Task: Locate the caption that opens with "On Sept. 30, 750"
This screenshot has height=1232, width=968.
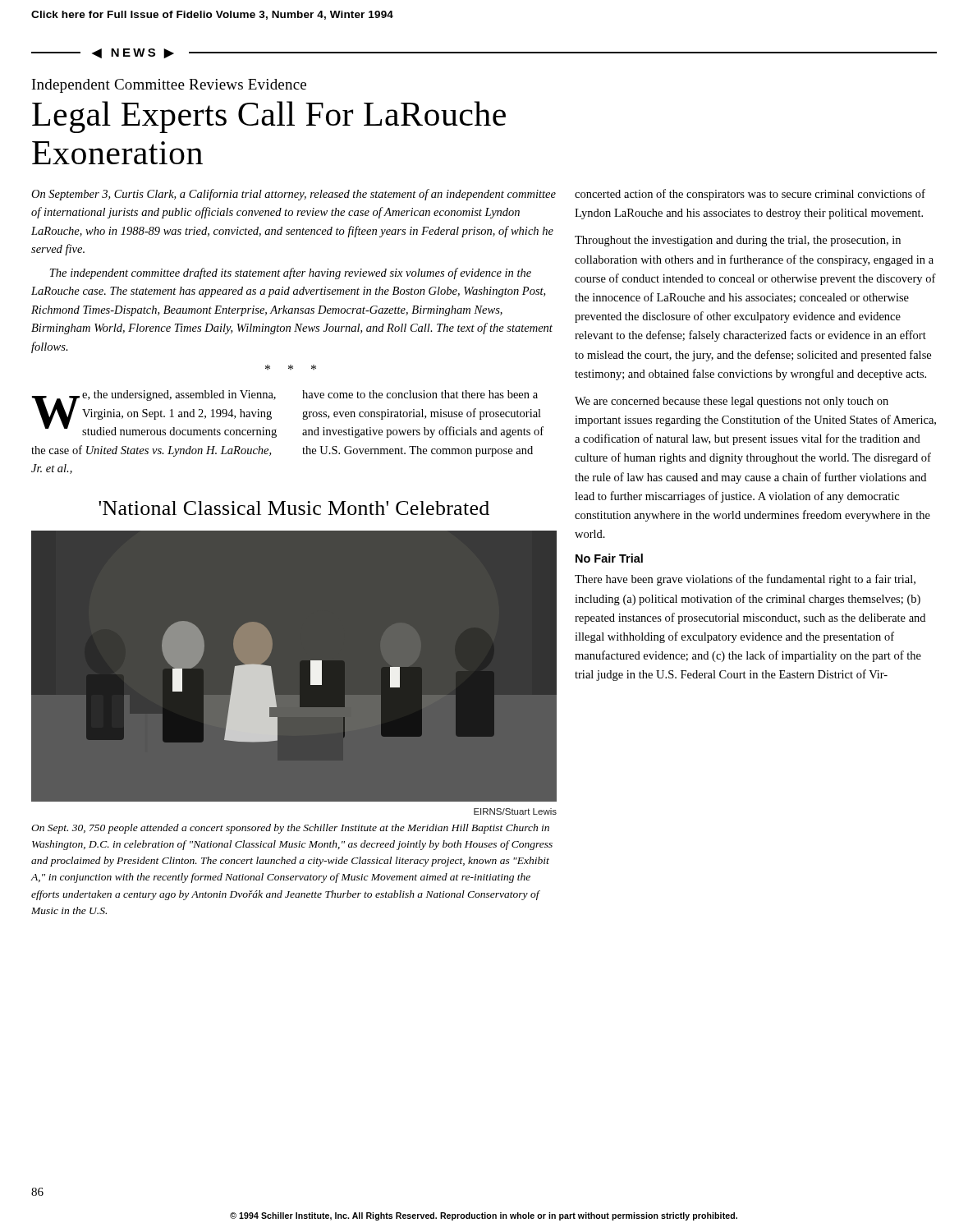Action: (x=292, y=869)
